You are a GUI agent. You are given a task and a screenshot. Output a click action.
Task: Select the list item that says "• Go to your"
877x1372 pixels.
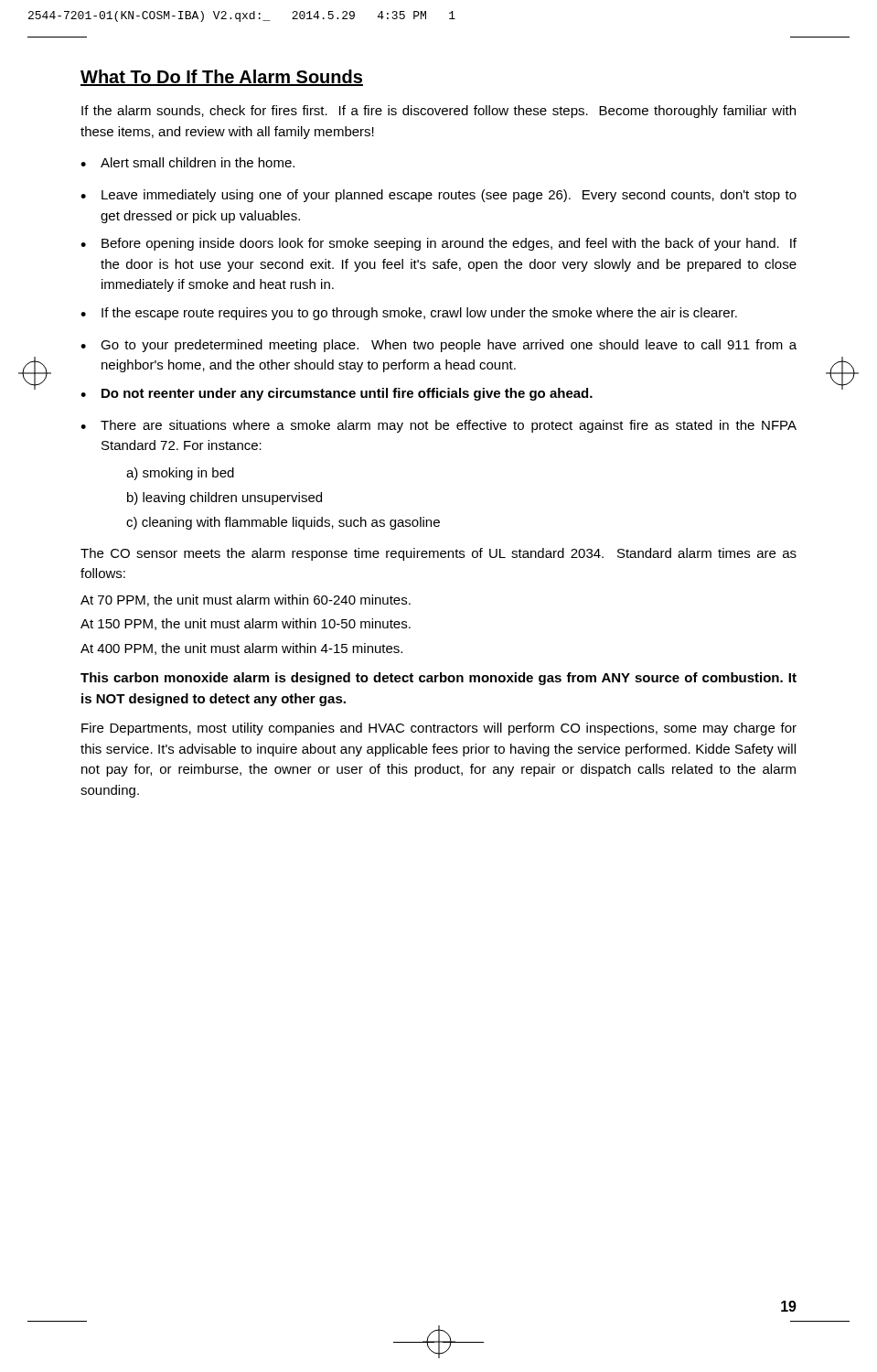[438, 355]
